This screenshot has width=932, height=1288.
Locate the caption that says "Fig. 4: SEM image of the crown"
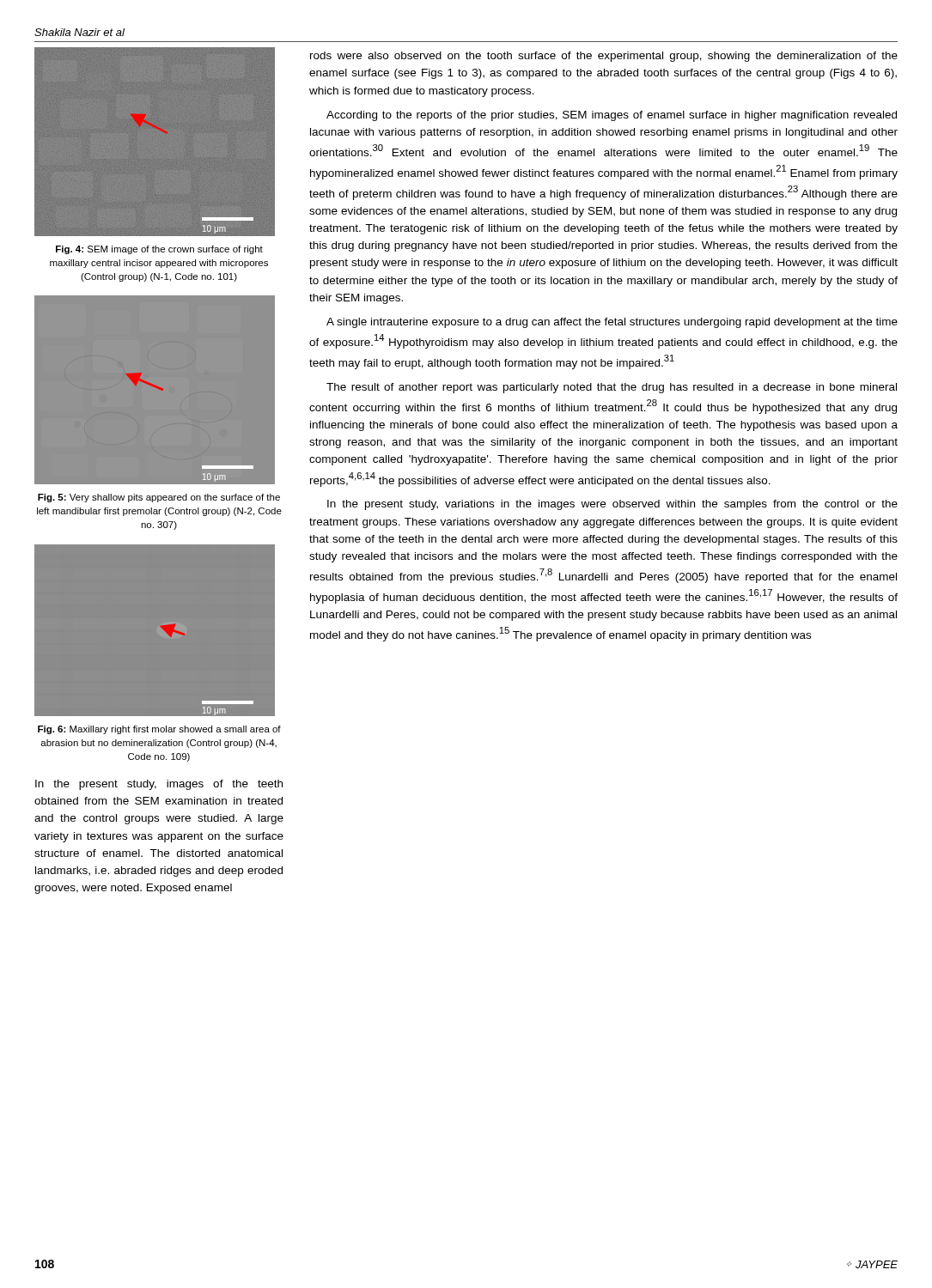(159, 263)
